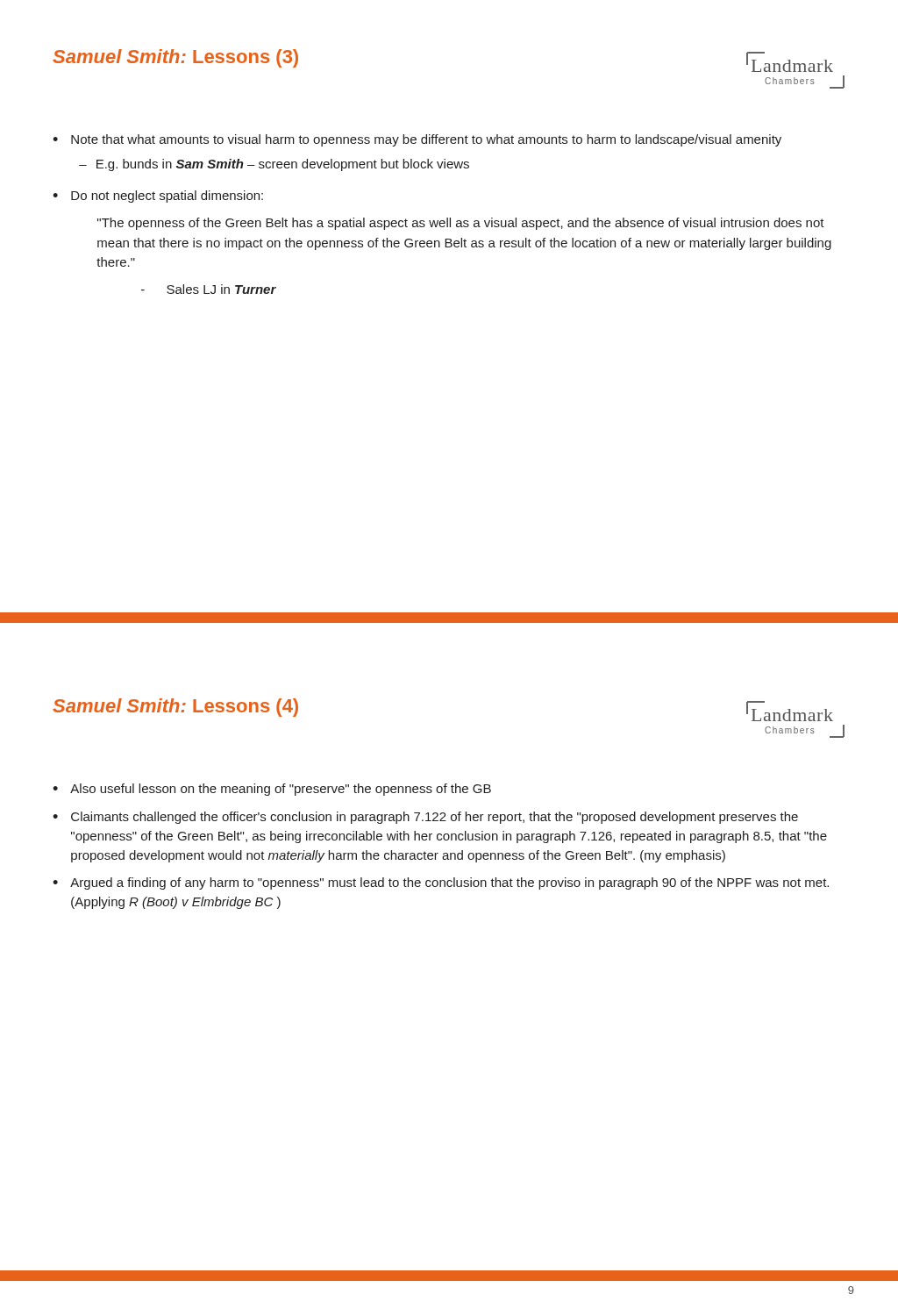Screen dimensions: 1316x898
Task: Point to the block starting "– E.g. bunds in Sam Smith"
Action: [274, 164]
